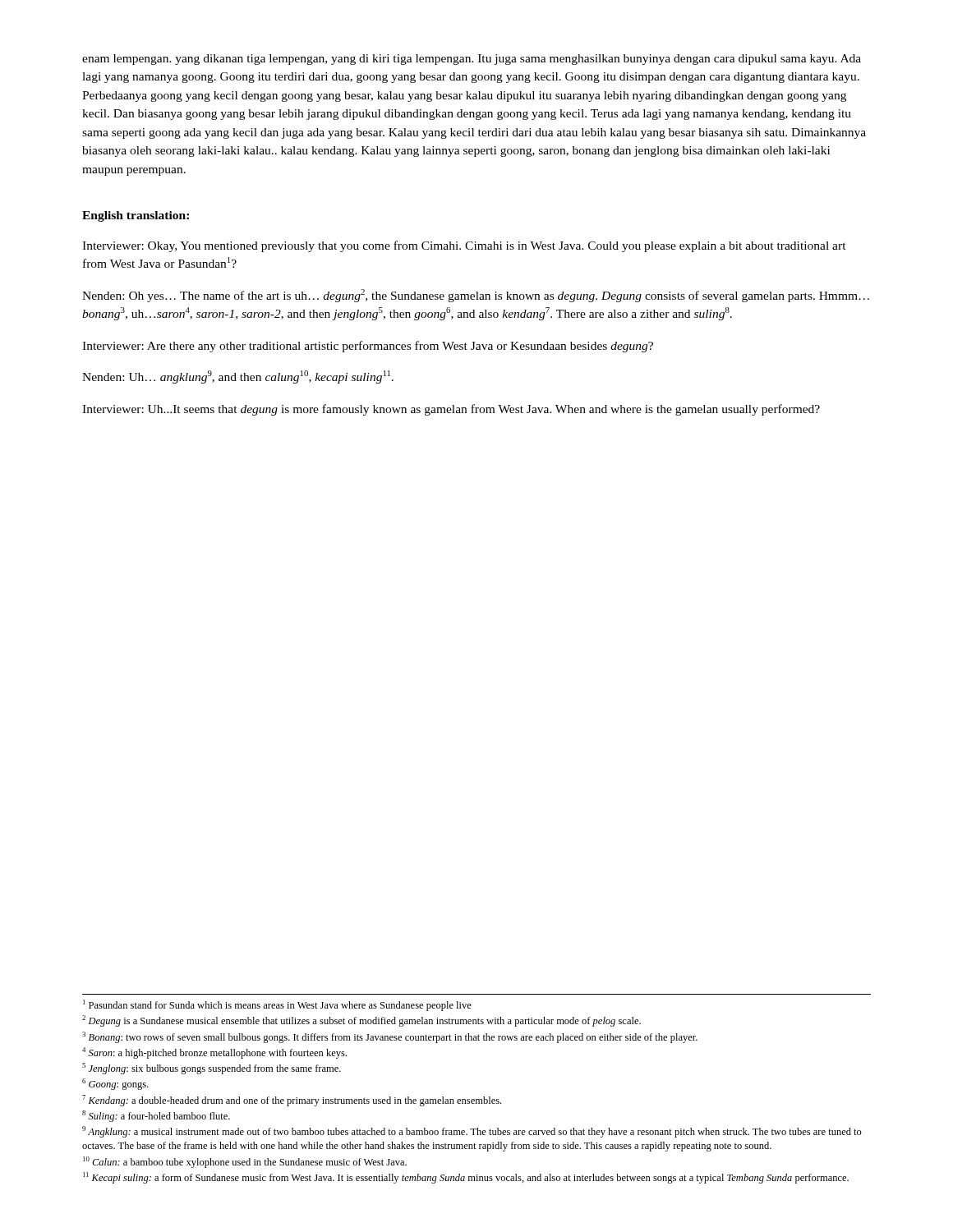Screen dimensions: 1232x953
Task: Click on the element starting "Interviewer: Uh...It seems that degung is"
Action: [451, 408]
